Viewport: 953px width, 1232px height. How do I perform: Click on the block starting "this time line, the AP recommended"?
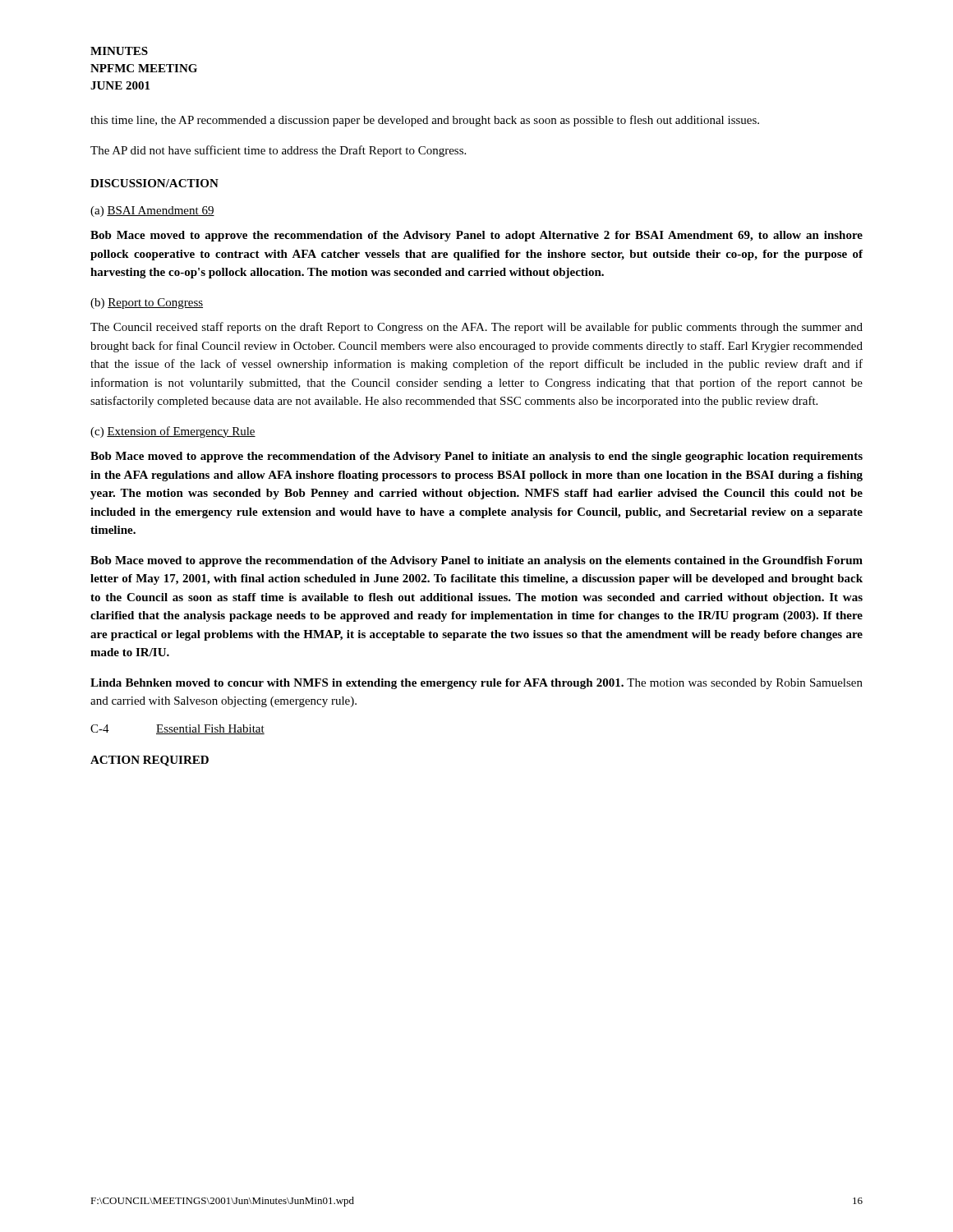476,120
